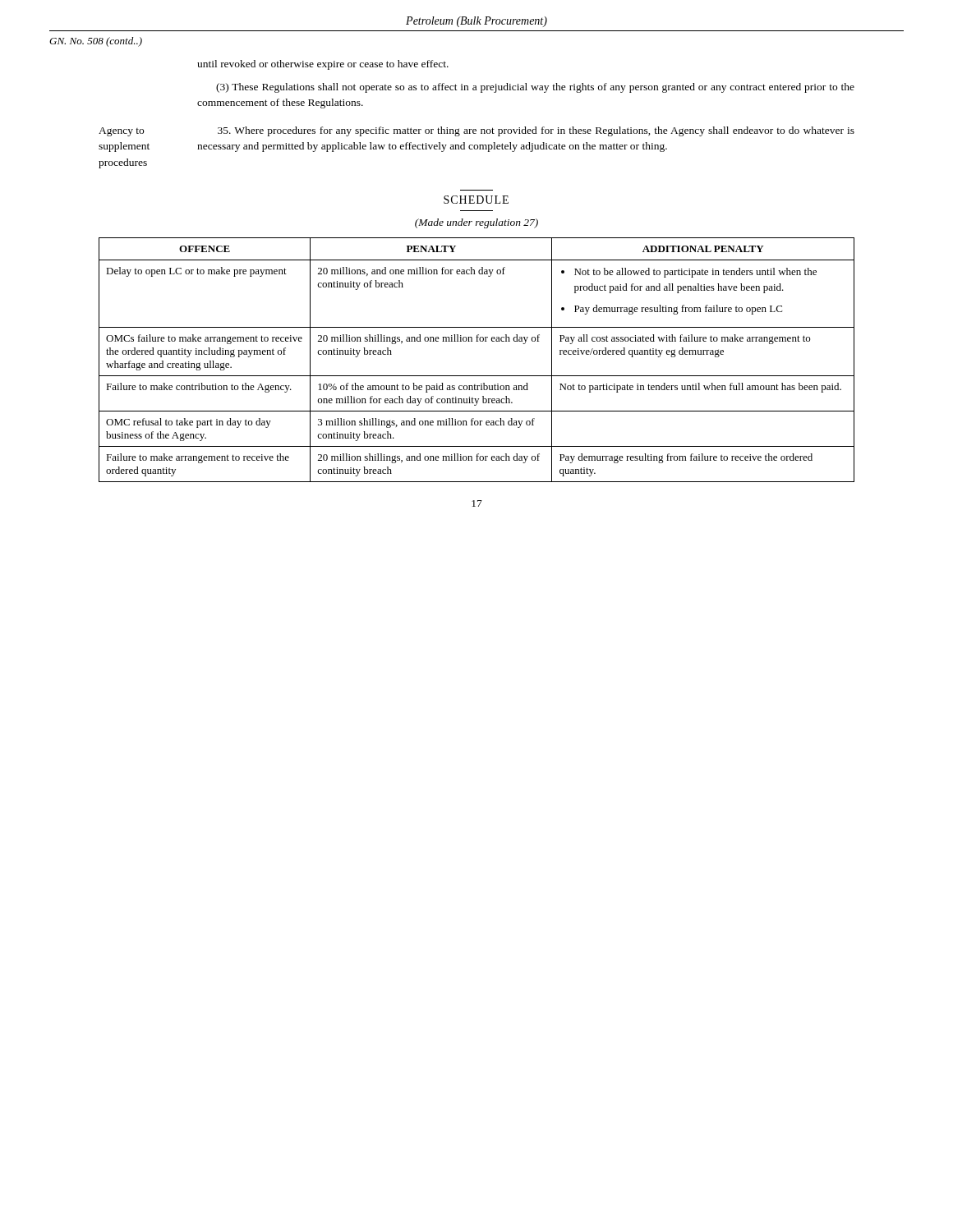
Task: Where is the passage that starts "Where procedures for any specific matter"?
Action: point(526,138)
